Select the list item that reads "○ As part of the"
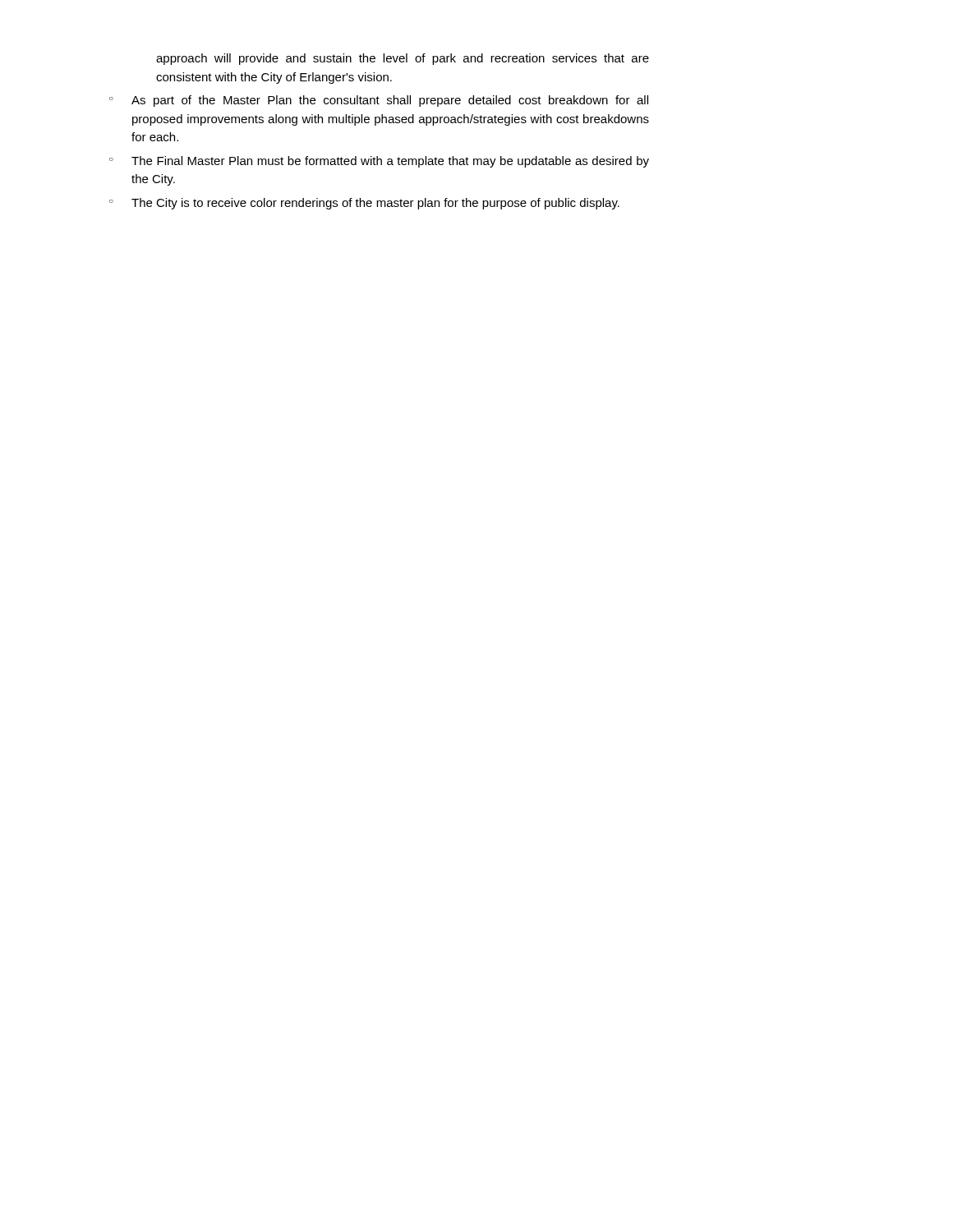 coord(378,119)
